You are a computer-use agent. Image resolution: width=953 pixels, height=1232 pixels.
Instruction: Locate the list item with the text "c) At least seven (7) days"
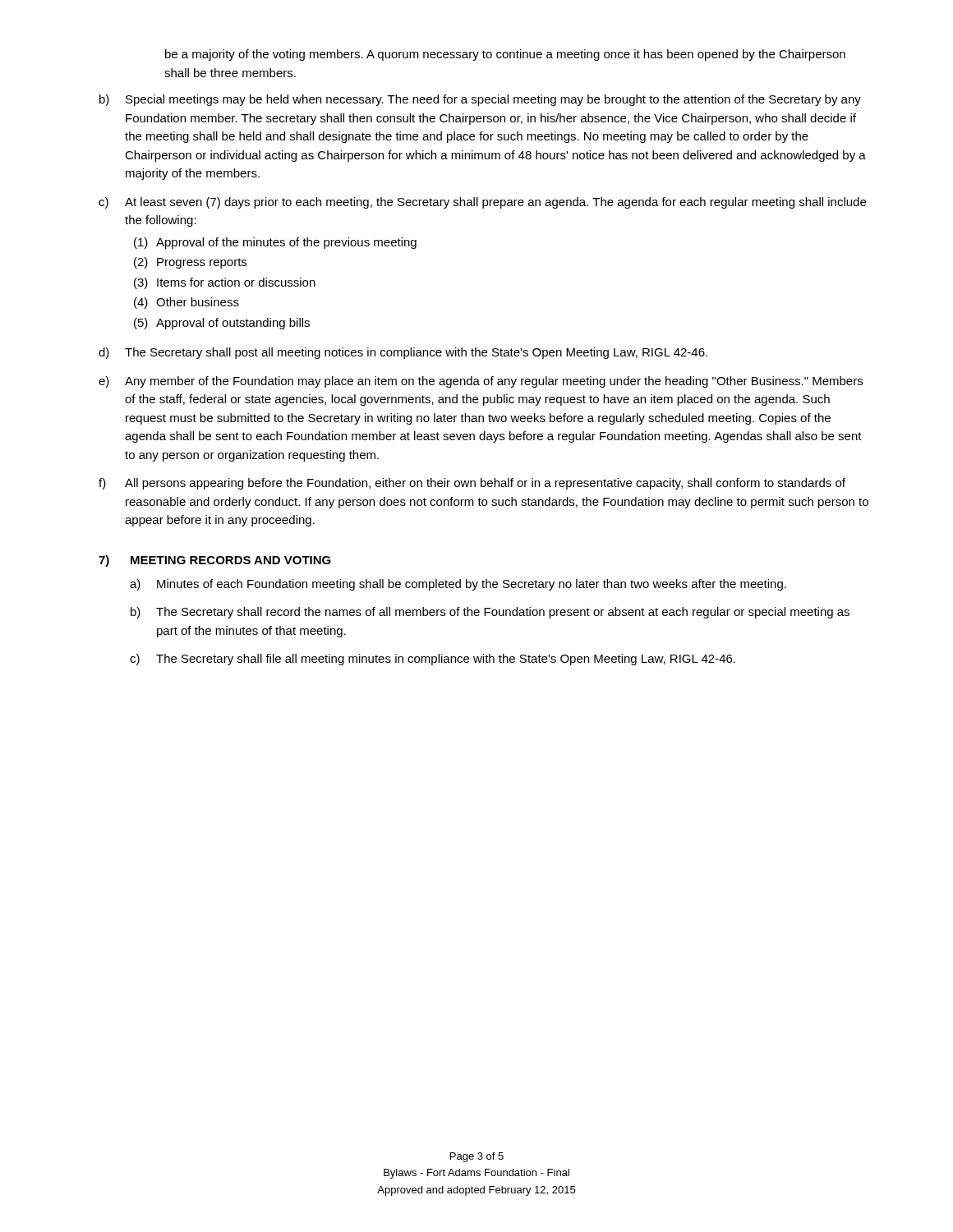[x=482, y=203]
